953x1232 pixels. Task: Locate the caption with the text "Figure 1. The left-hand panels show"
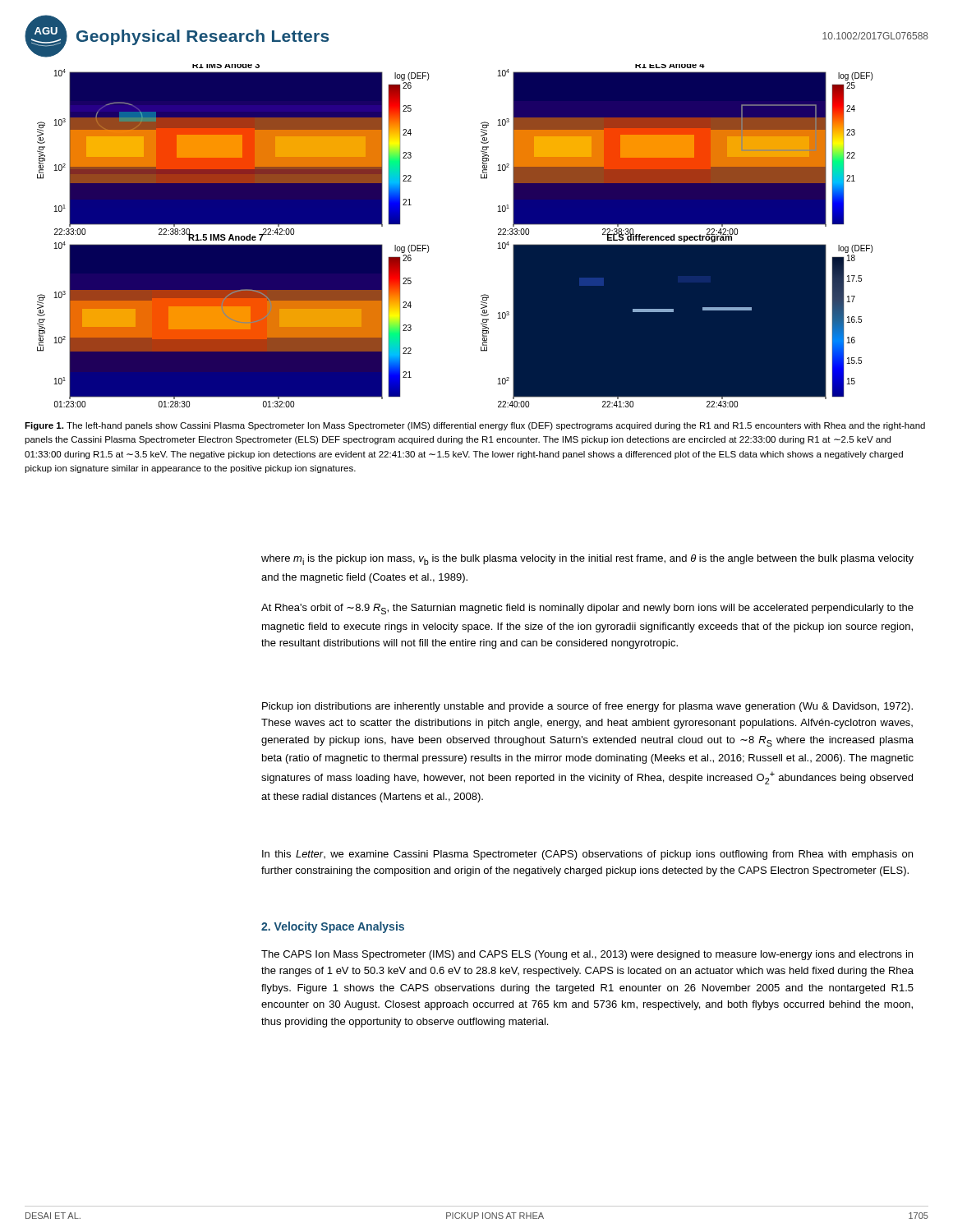click(475, 447)
